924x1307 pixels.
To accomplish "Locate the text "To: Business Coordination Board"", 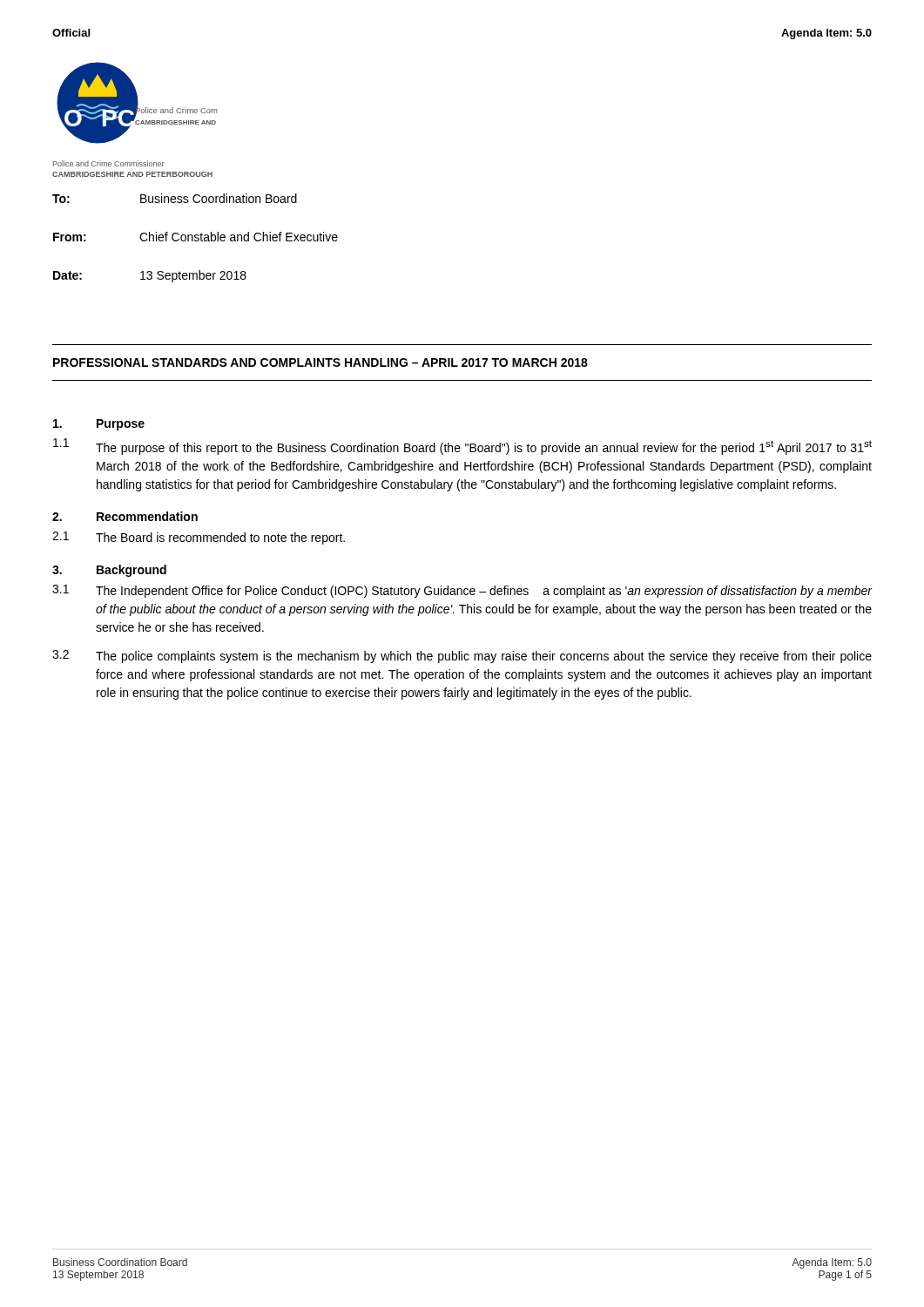I will tap(175, 199).
